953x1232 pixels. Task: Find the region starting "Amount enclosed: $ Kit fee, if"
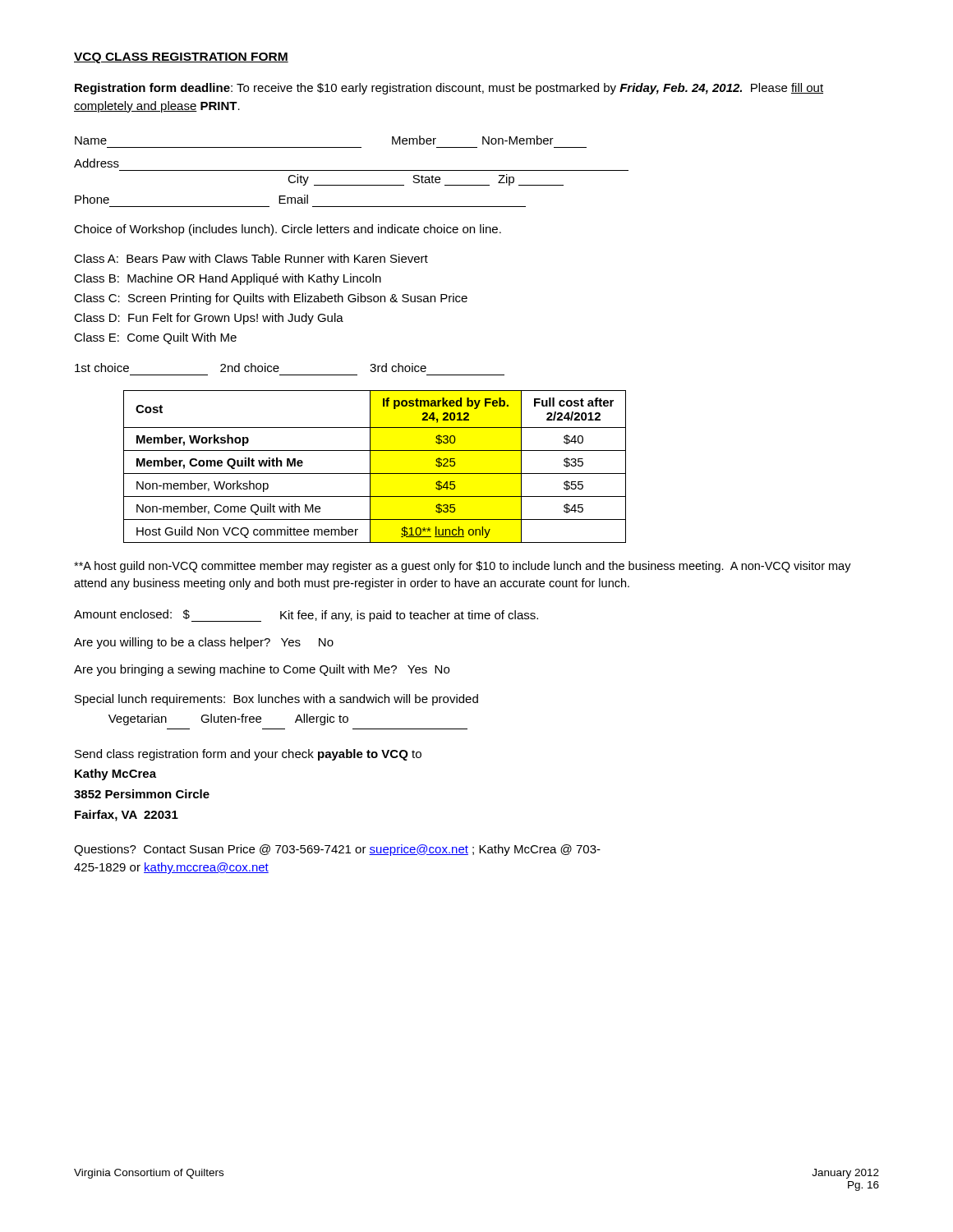click(307, 614)
